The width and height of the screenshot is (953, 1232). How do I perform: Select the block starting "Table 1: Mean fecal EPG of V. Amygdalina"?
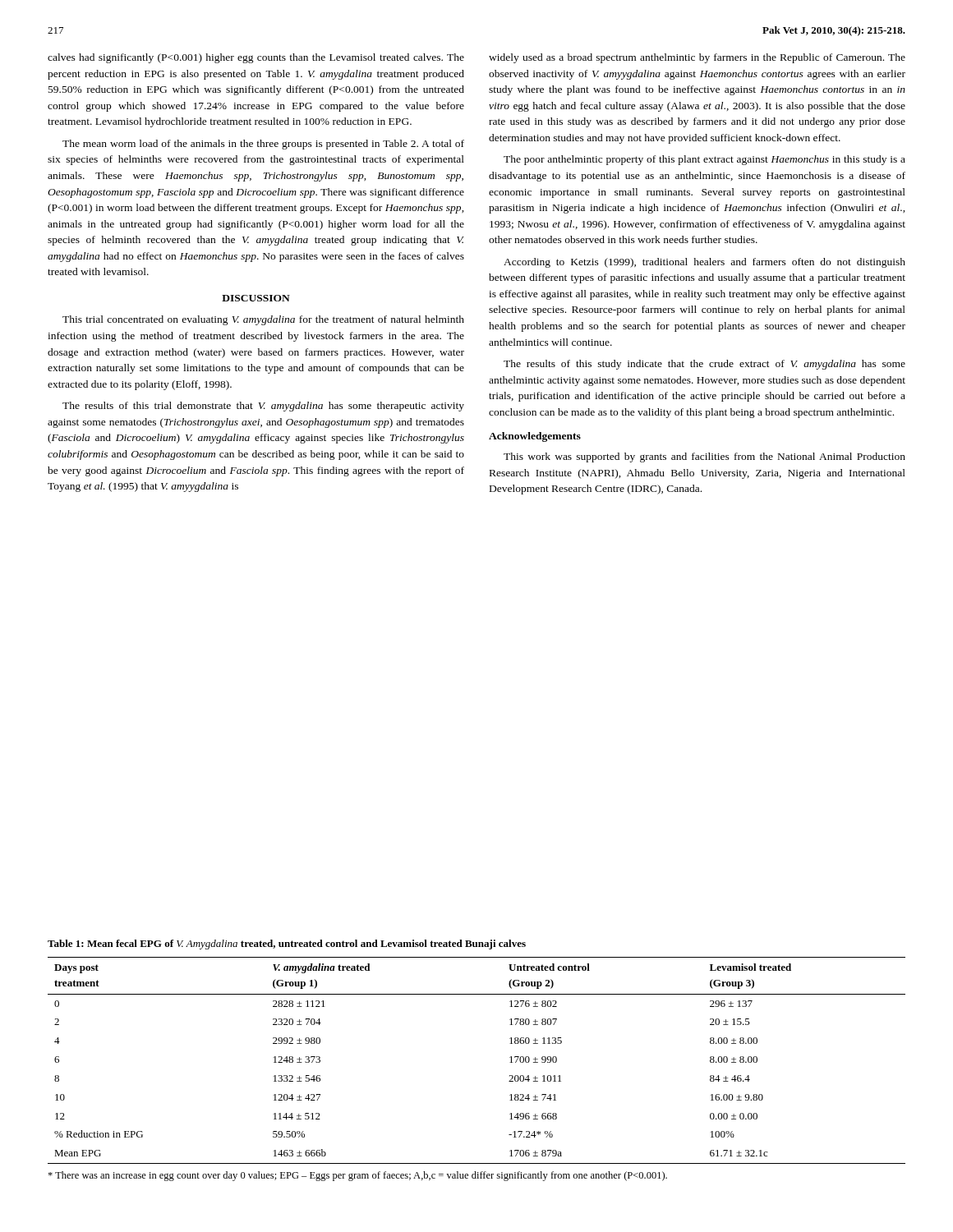click(287, 943)
